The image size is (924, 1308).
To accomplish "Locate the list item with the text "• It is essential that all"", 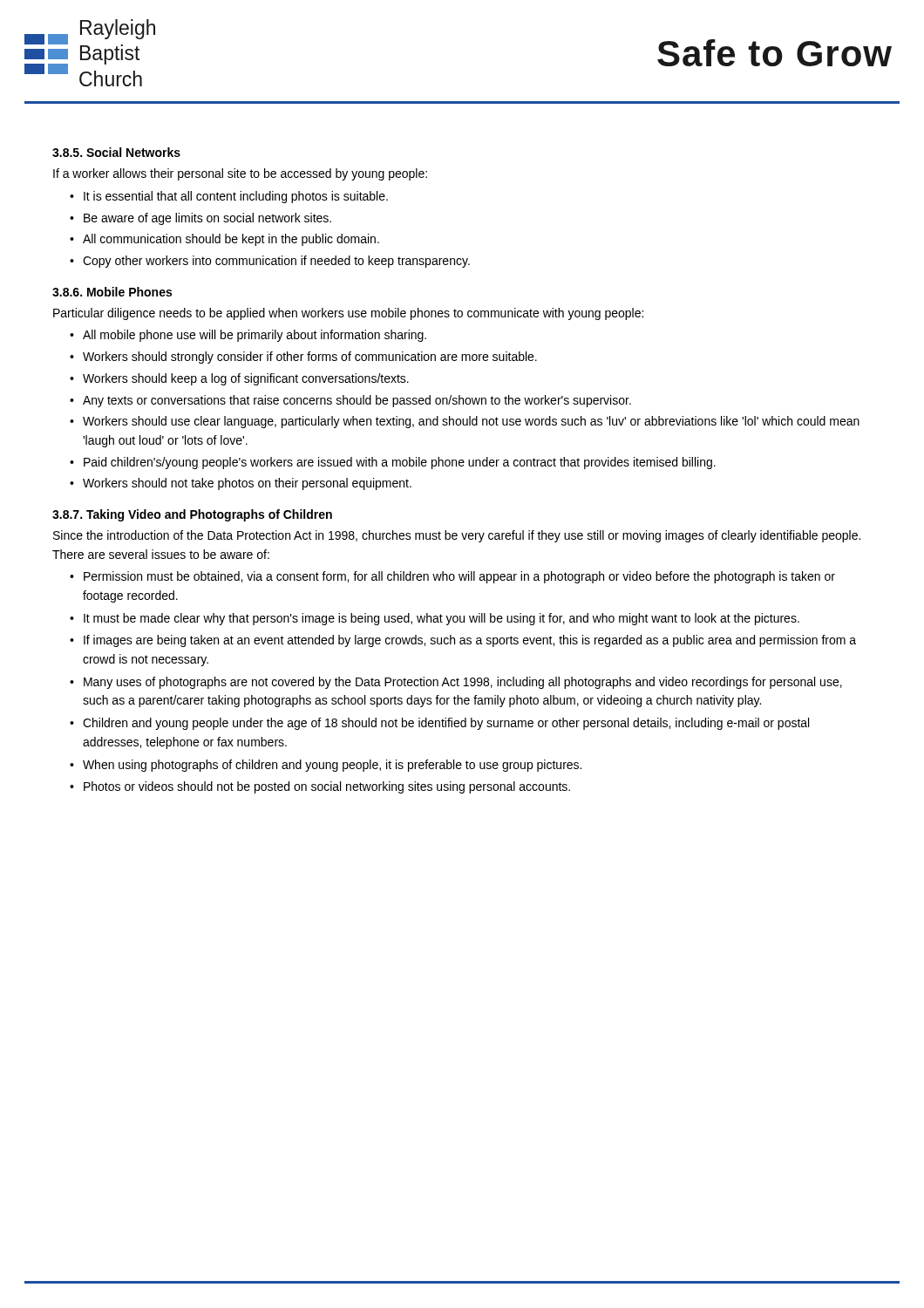I will (229, 197).
